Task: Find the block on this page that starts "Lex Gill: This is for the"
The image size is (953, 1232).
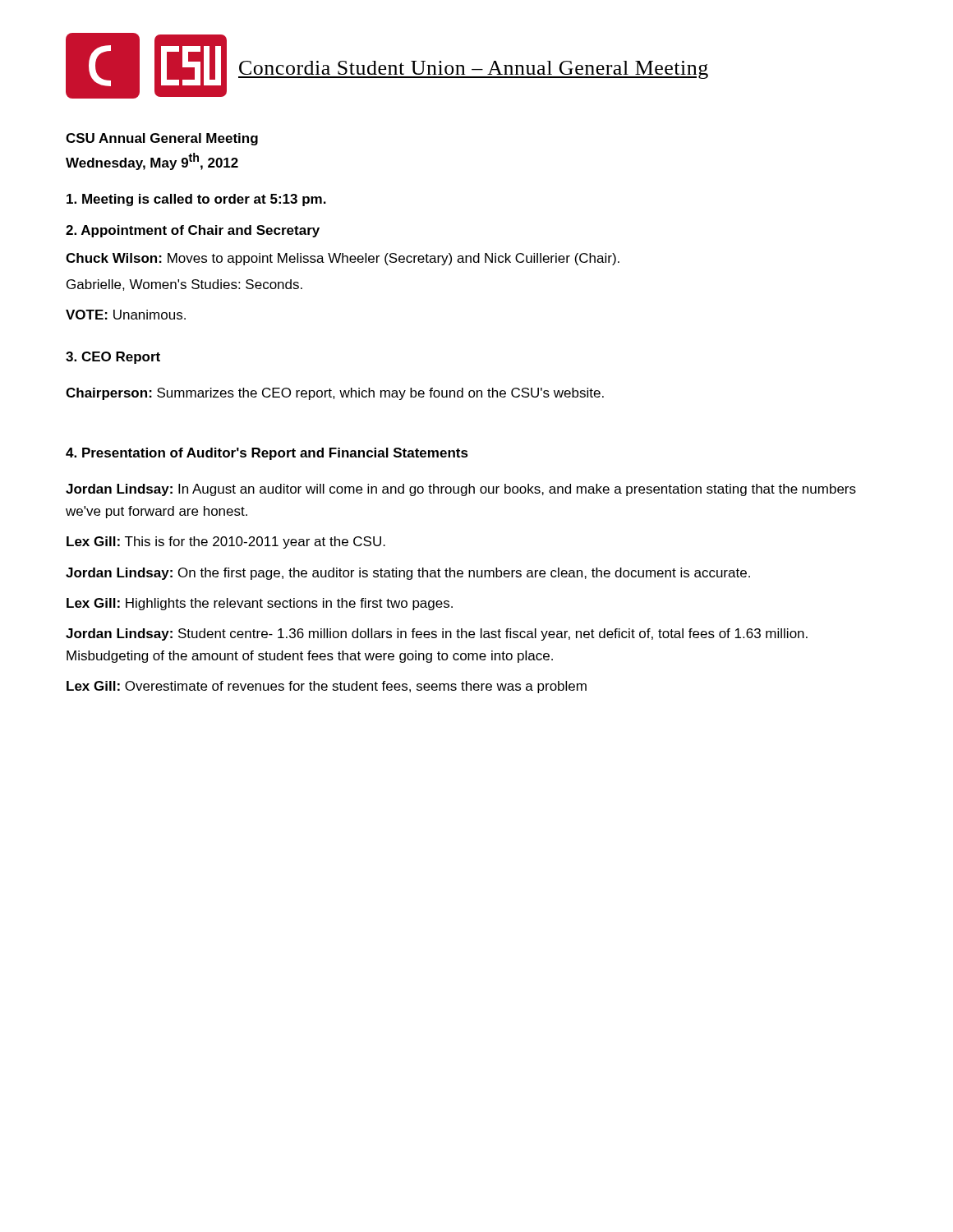Action: click(x=226, y=542)
